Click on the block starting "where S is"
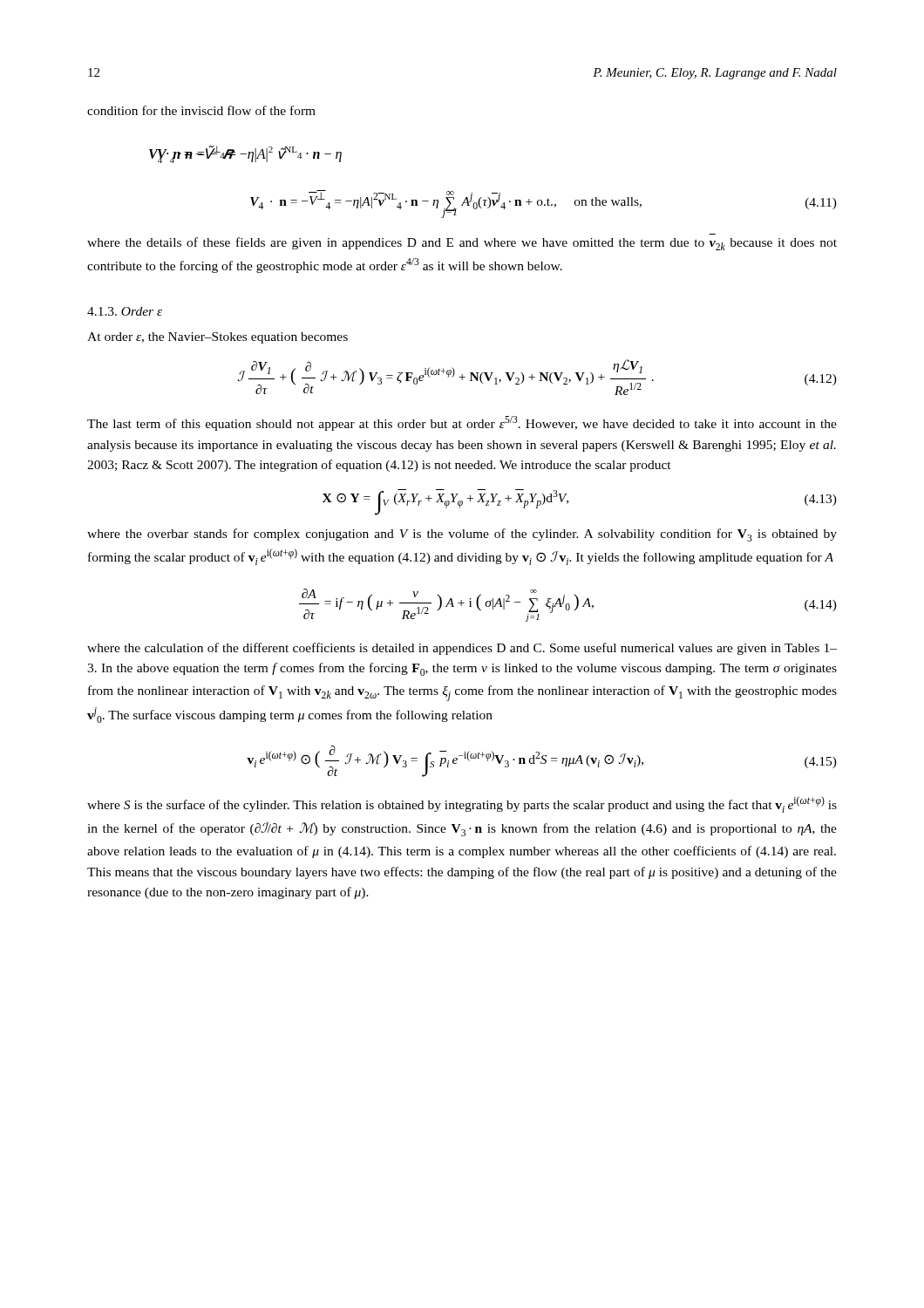 pos(462,847)
